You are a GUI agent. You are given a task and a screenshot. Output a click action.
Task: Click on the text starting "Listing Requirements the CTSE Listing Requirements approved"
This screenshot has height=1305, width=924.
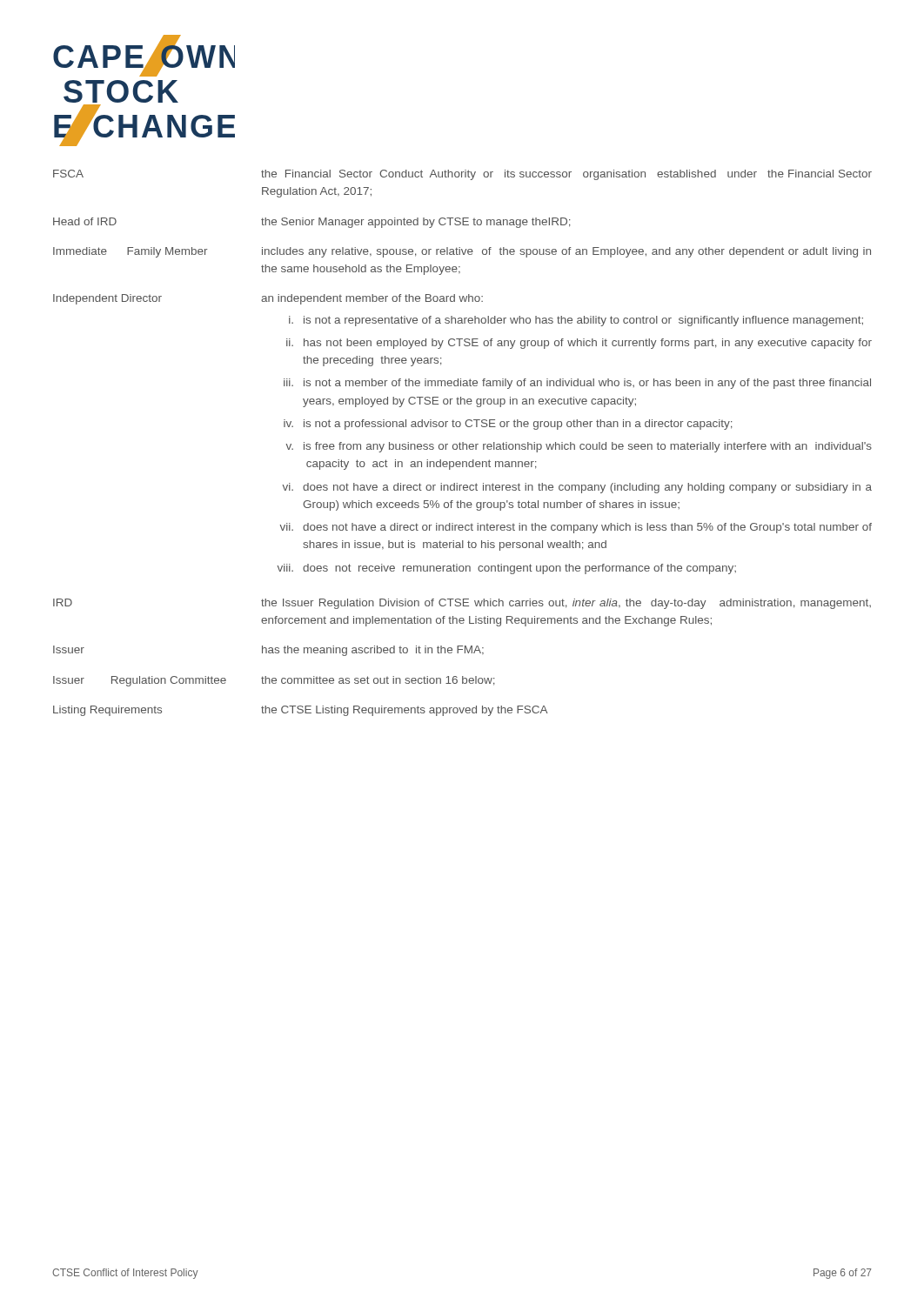(462, 710)
